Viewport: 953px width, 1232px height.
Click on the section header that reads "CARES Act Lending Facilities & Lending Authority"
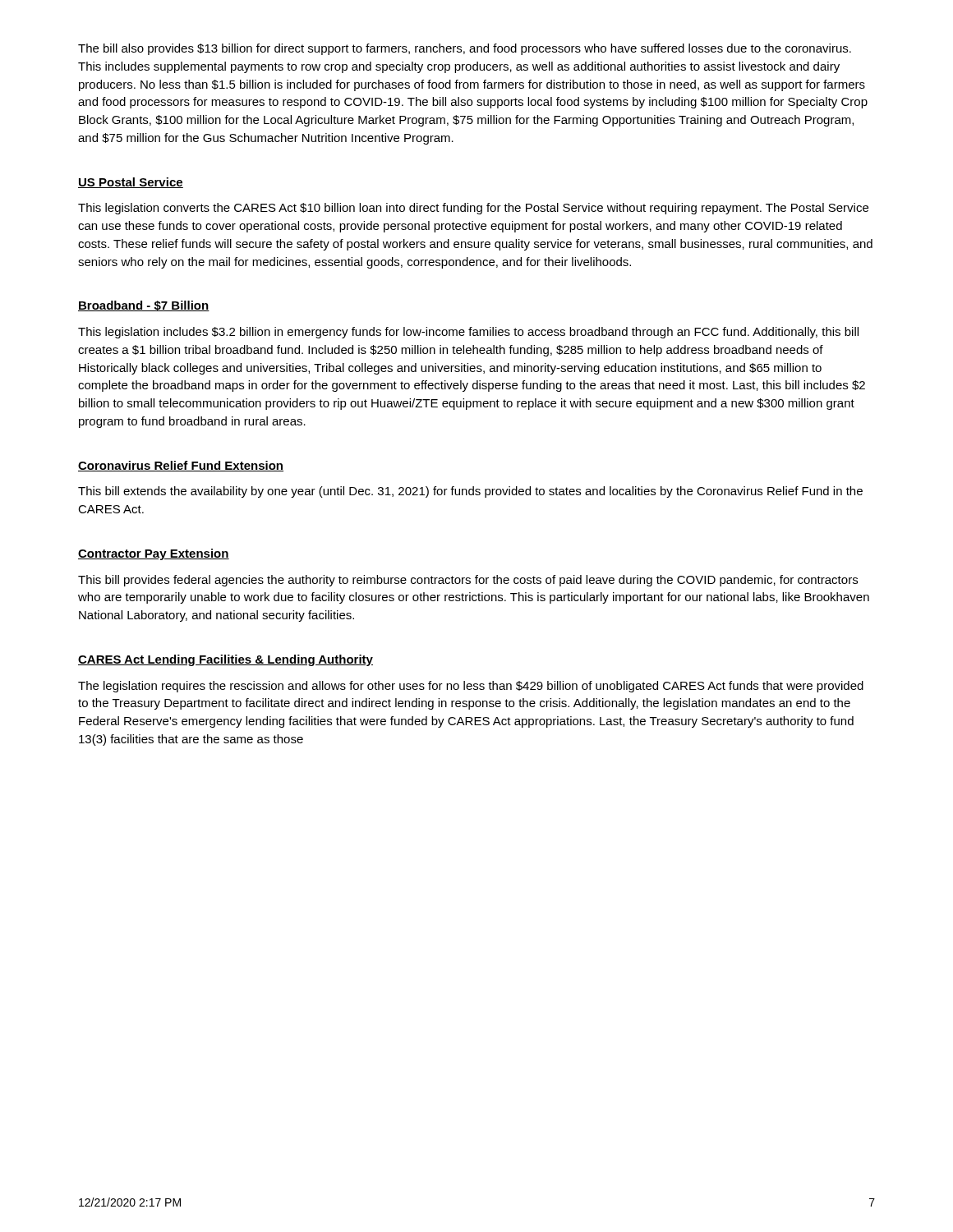225,659
